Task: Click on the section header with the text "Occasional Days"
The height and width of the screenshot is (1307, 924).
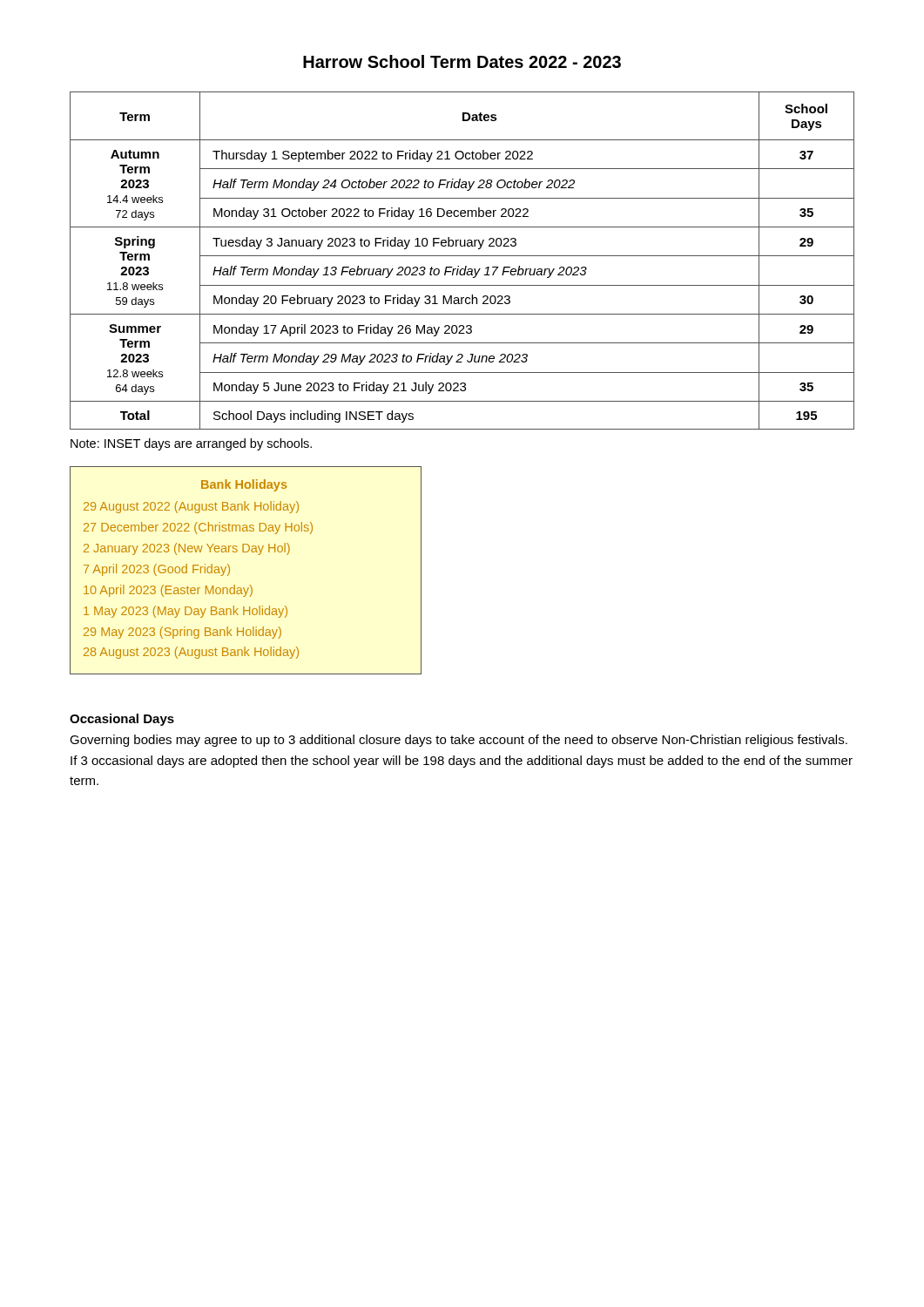Action: point(122,719)
